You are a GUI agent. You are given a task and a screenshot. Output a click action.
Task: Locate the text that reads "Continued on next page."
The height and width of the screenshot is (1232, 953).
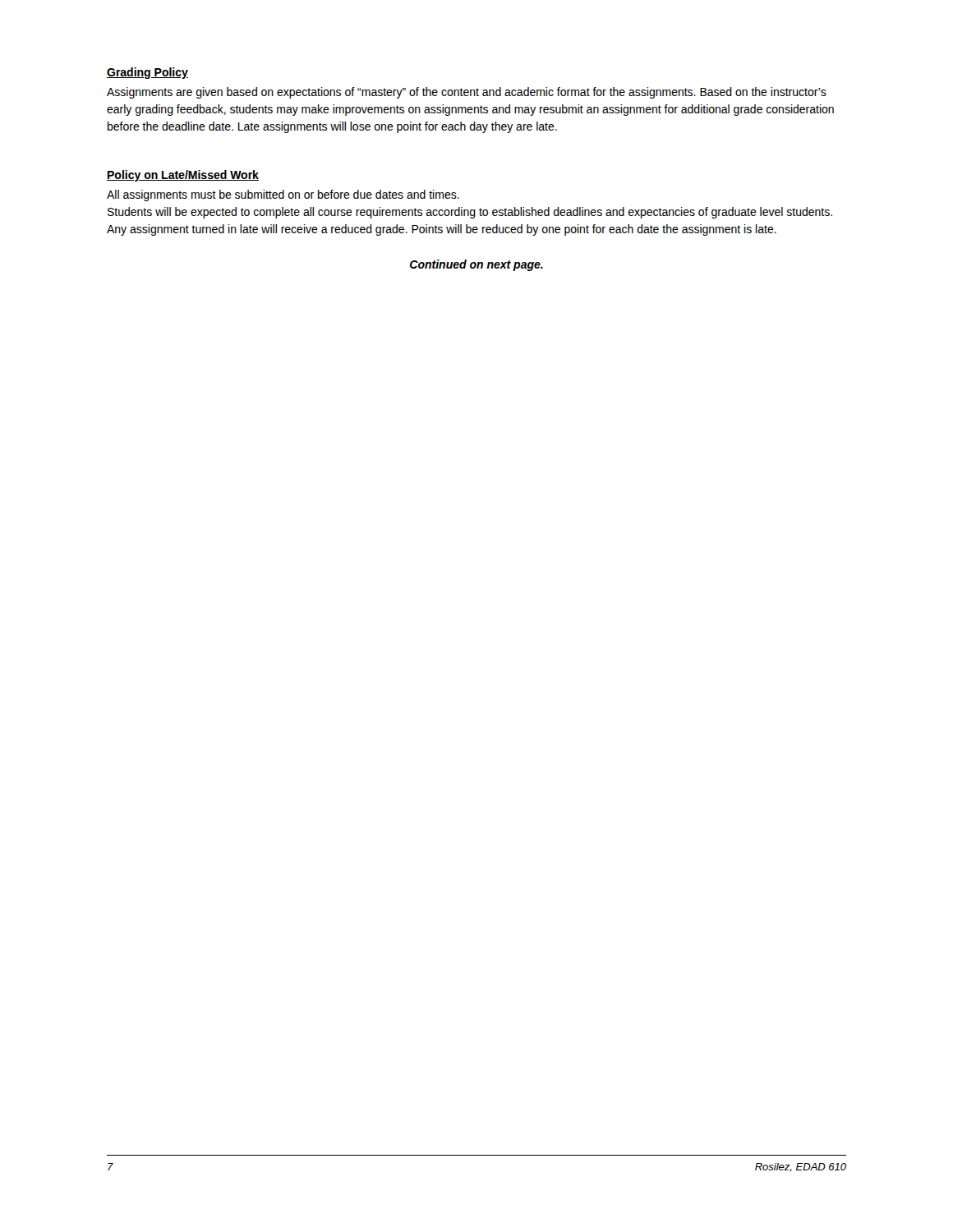[x=476, y=264]
